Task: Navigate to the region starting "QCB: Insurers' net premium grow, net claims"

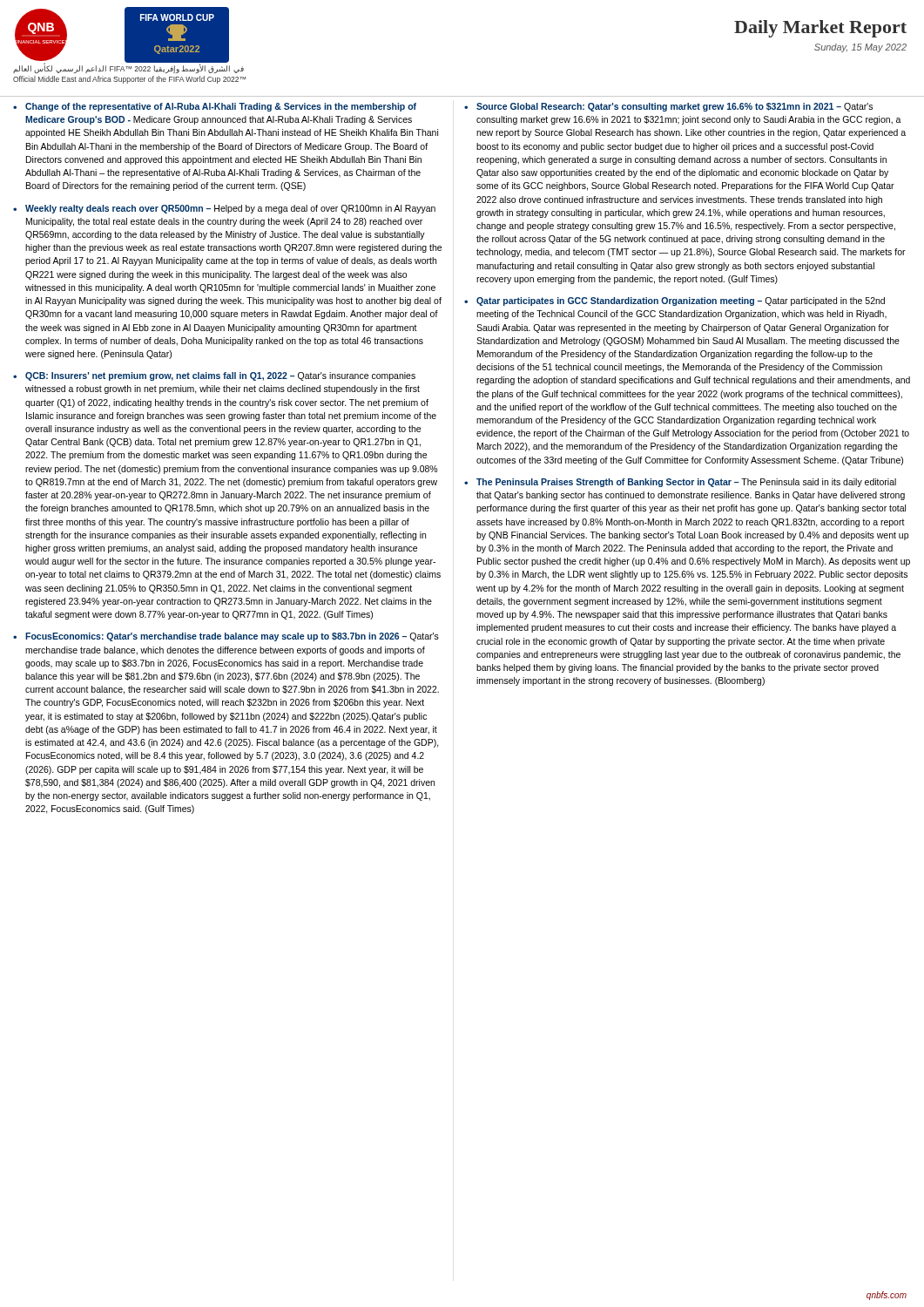Action: (x=233, y=495)
